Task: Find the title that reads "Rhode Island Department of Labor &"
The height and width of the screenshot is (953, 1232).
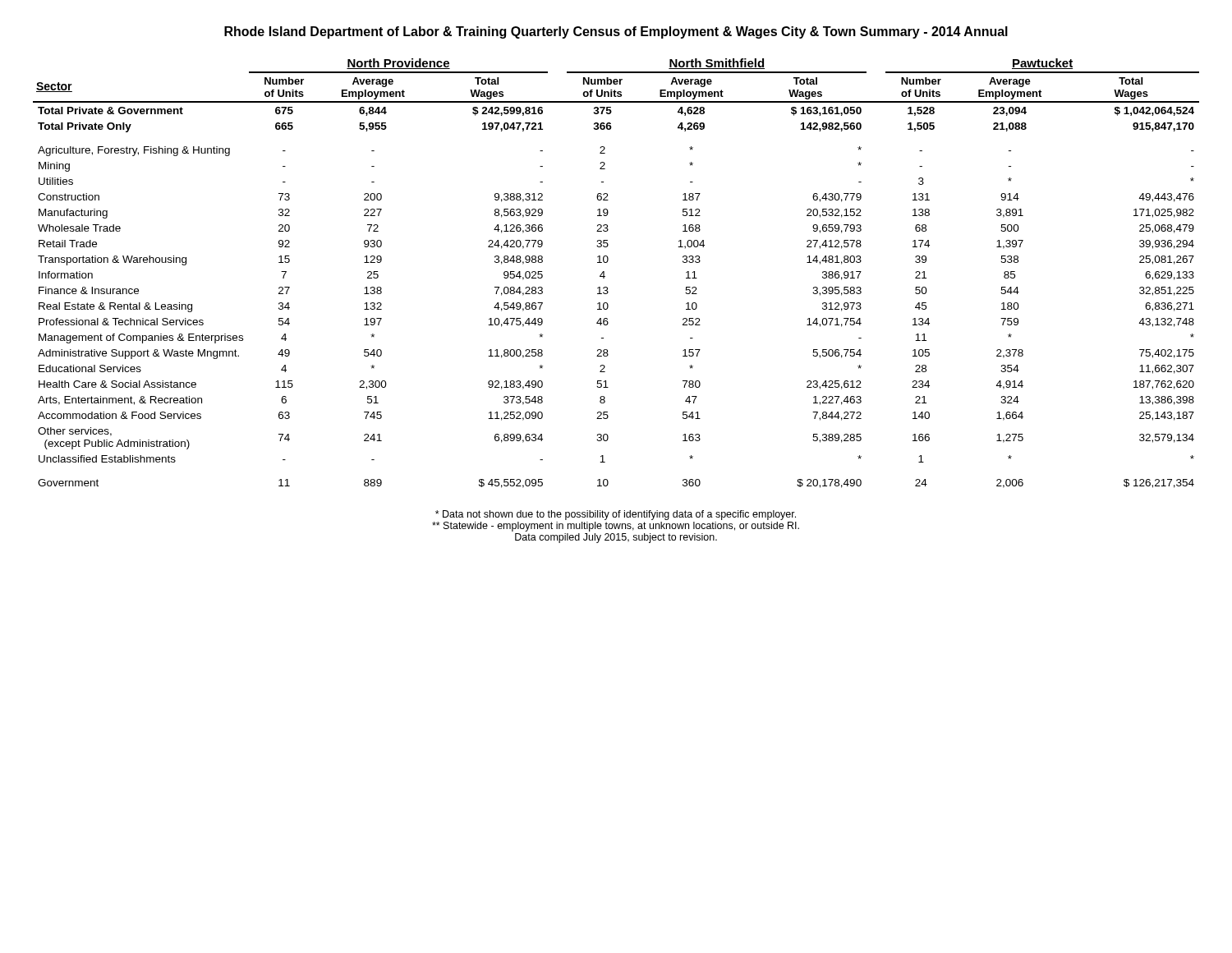Action: [616, 32]
